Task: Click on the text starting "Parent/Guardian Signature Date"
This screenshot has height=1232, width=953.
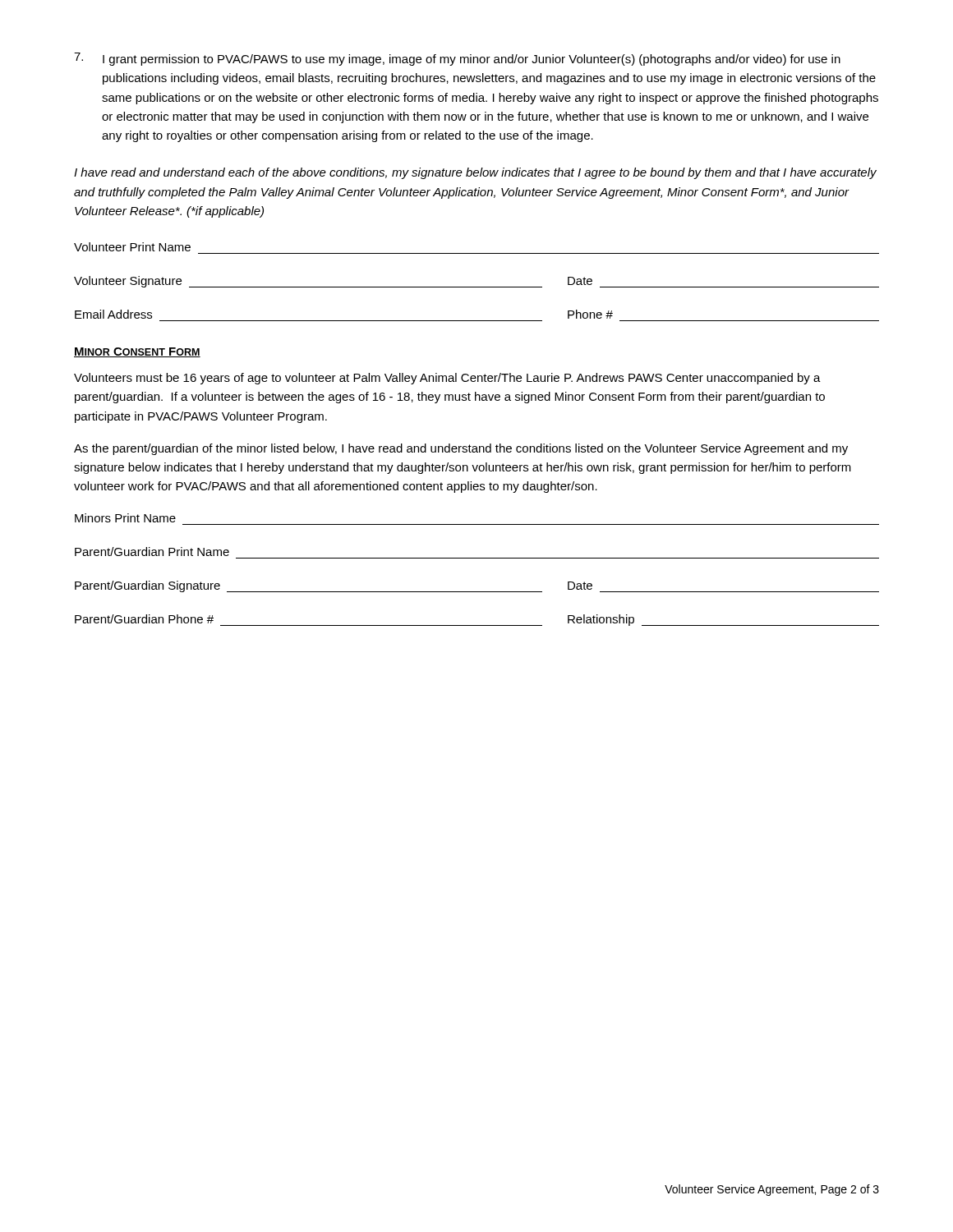Action: [x=476, y=584]
